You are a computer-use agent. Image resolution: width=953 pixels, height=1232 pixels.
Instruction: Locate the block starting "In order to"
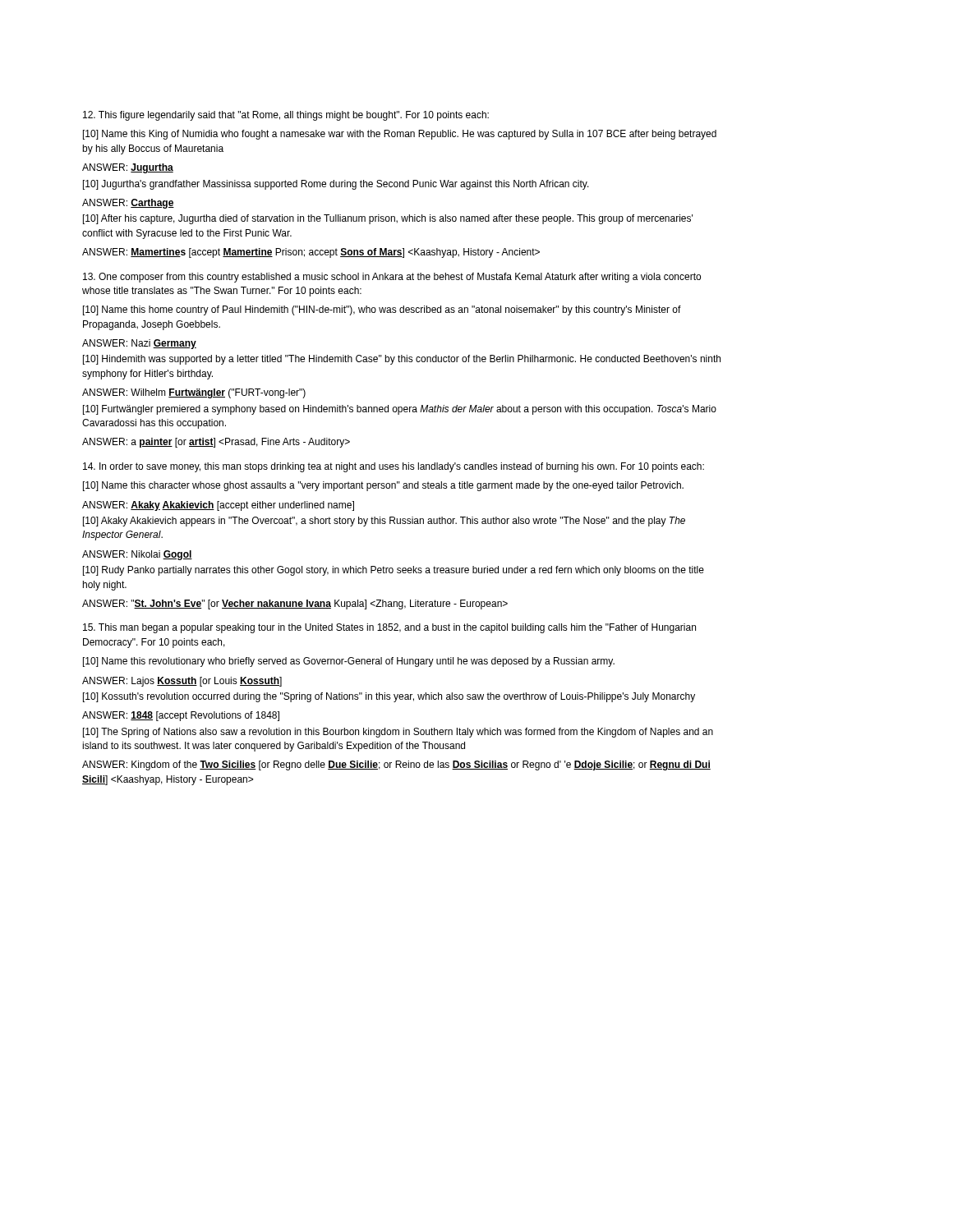point(393,466)
